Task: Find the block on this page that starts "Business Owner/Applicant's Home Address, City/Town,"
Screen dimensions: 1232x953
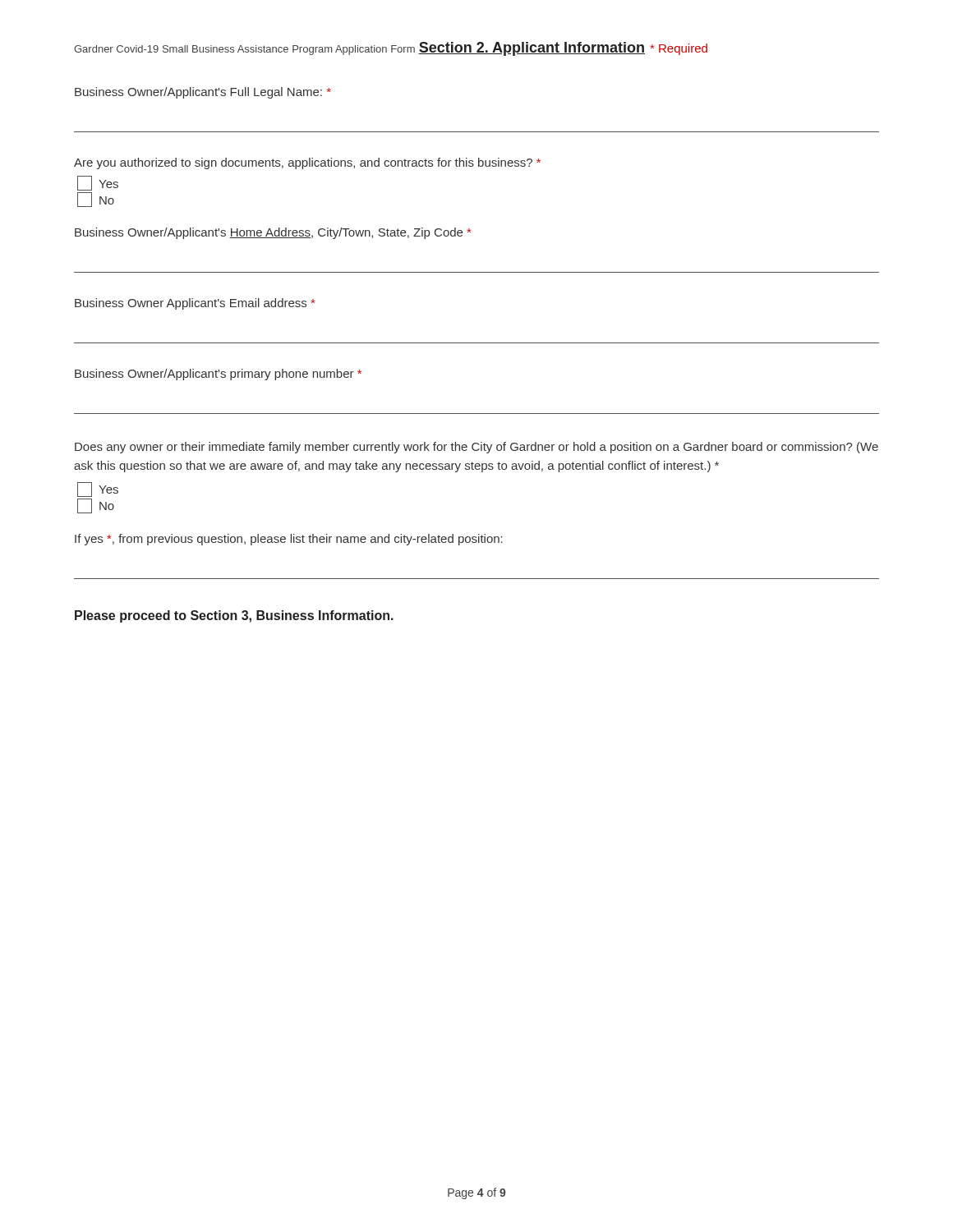Action: tap(273, 232)
